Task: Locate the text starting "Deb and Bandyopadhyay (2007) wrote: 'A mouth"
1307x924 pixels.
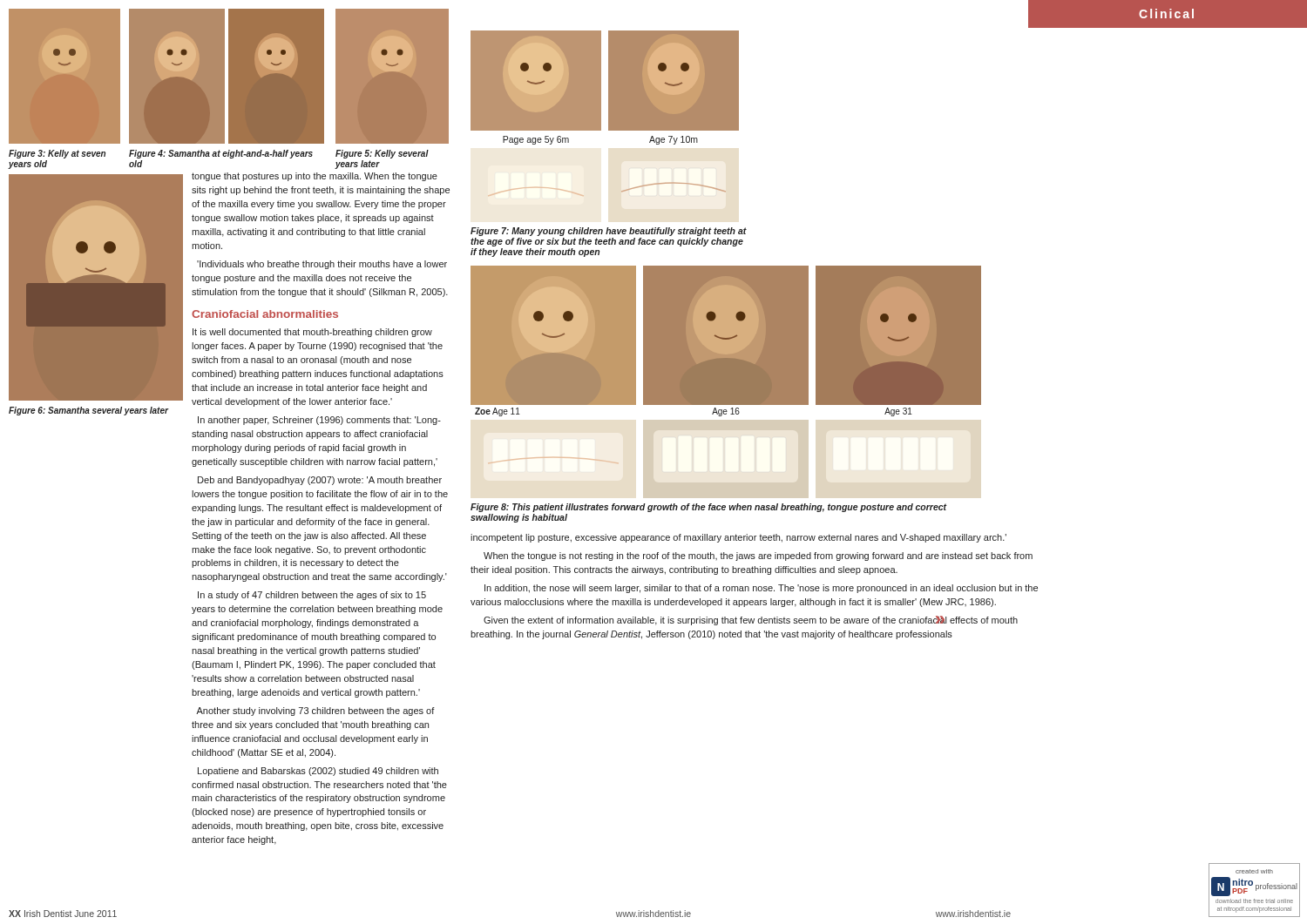Action: tap(320, 528)
